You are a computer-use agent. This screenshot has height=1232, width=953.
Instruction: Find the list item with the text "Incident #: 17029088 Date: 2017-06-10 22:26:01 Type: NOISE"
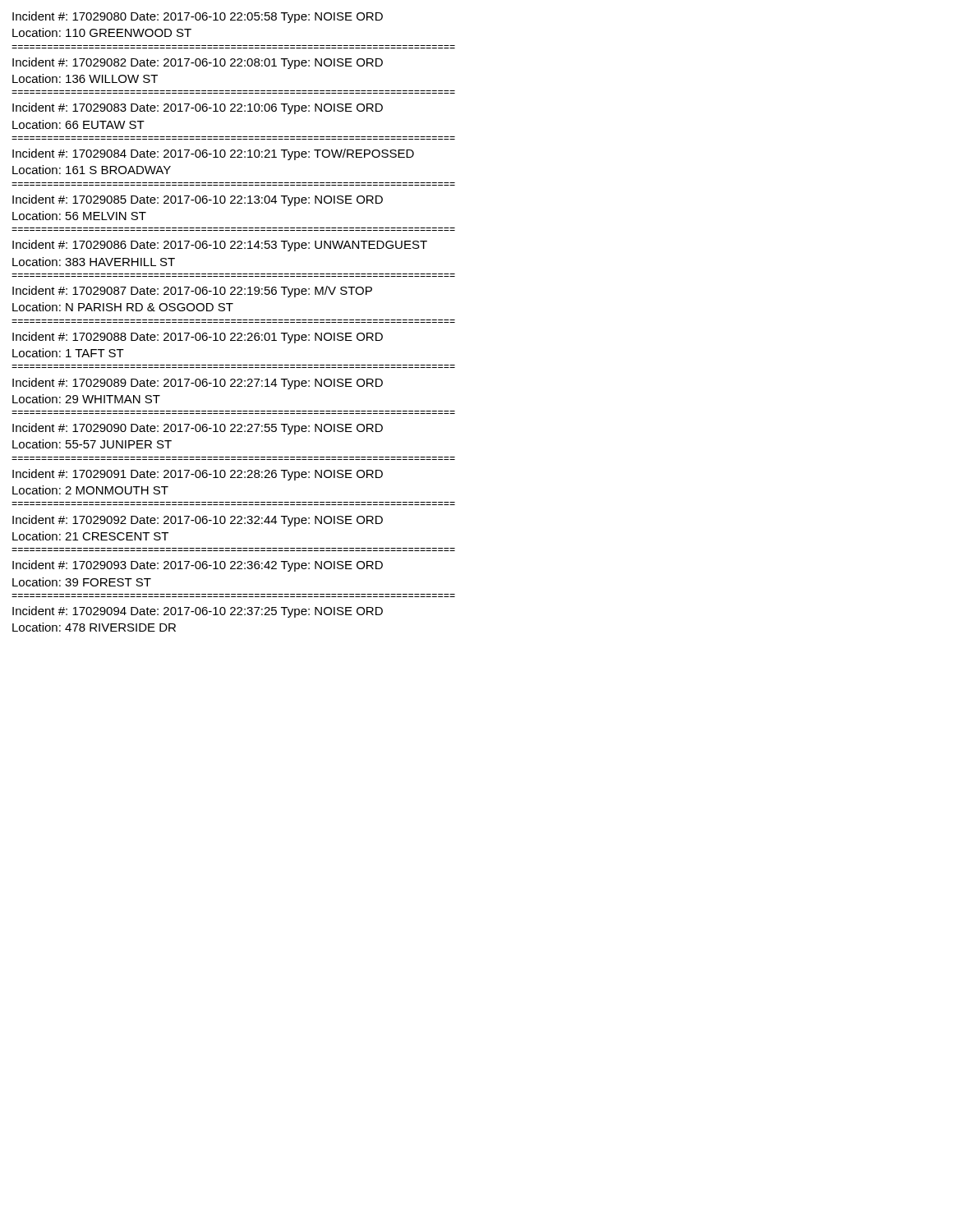click(x=198, y=338)
